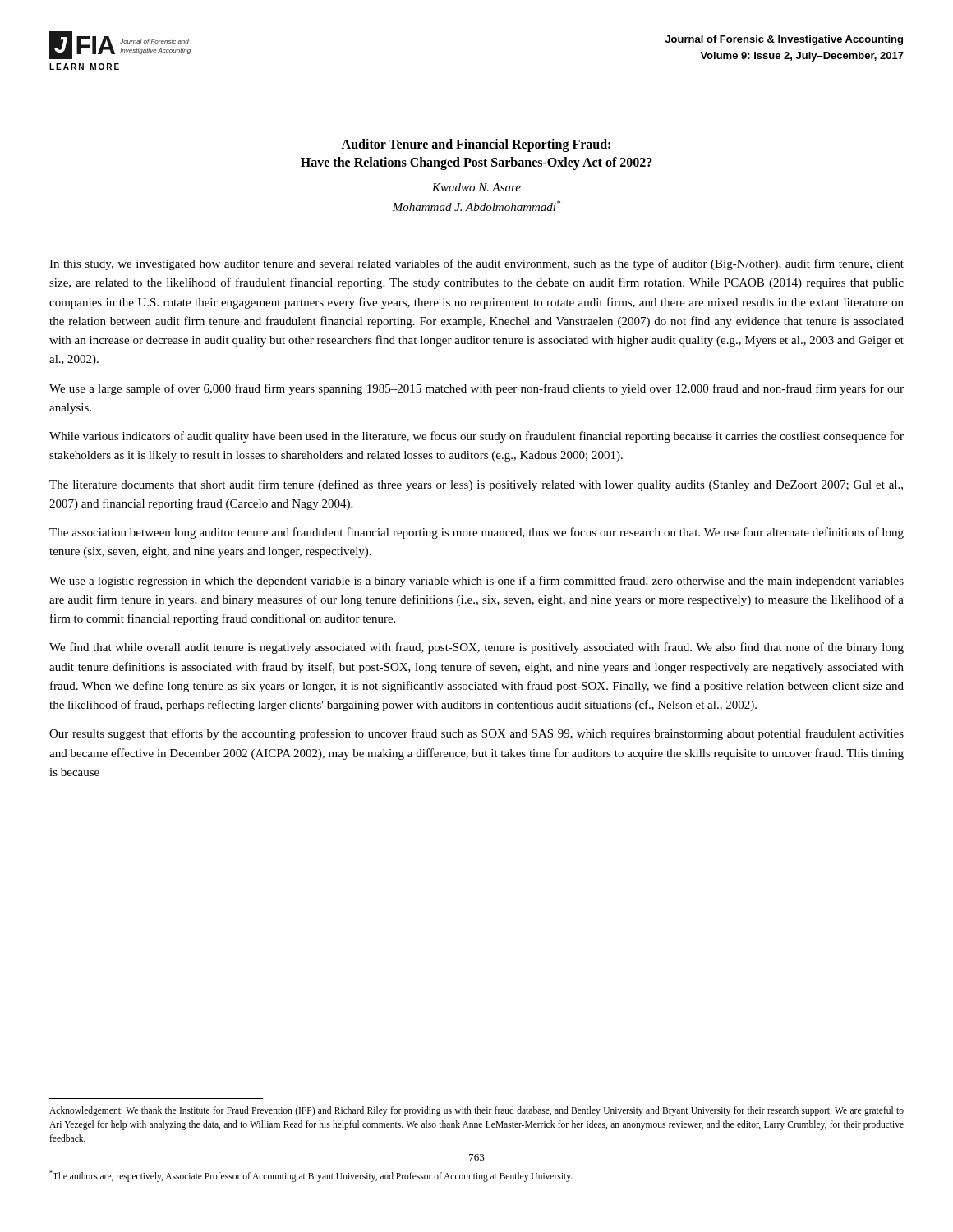Locate the block starting "The literature documents that short audit firm tenure"
The image size is (953, 1232).
476,494
